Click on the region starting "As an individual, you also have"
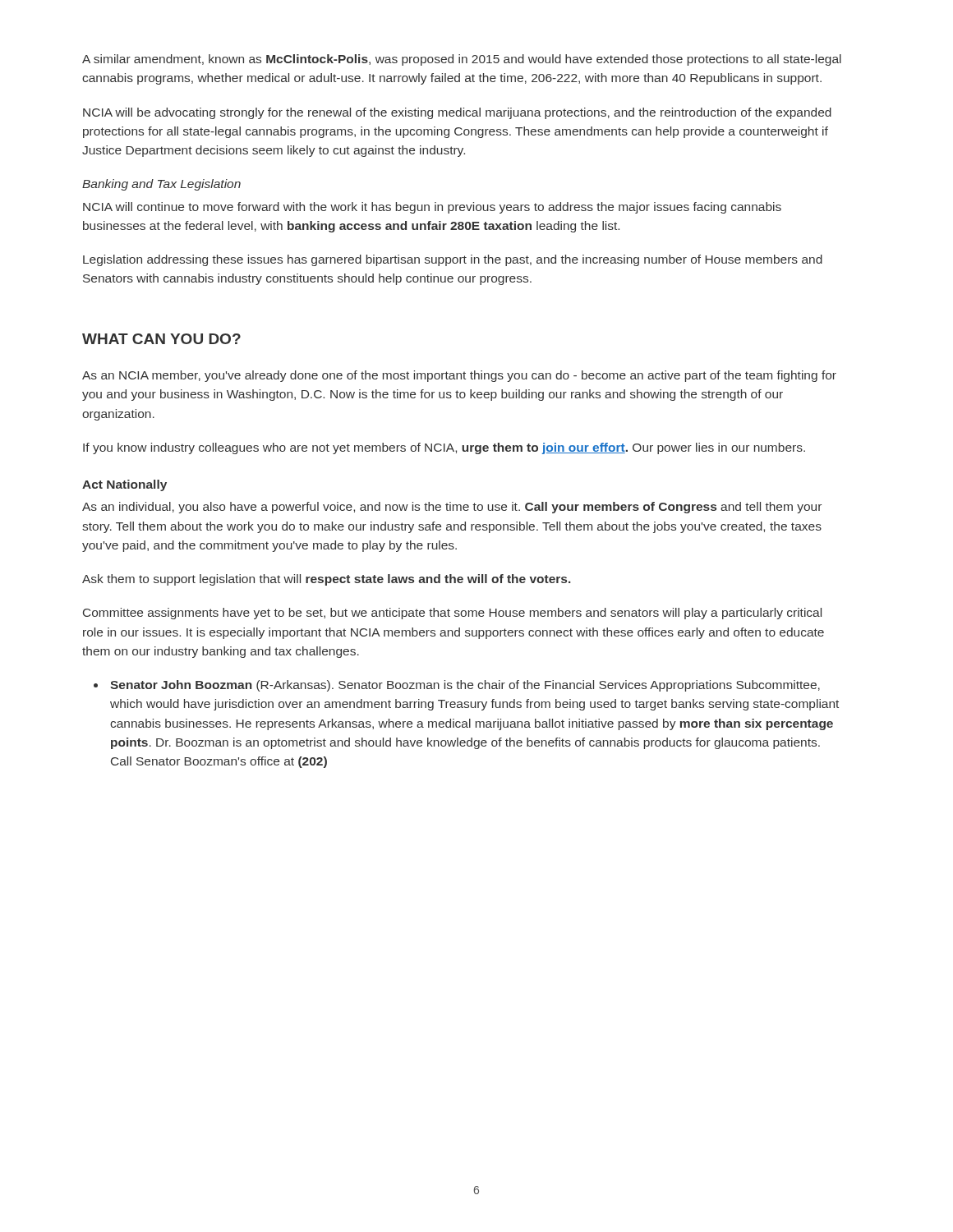Image resolution: width=953 pixels, height=1232 pixels. [452, 526]
